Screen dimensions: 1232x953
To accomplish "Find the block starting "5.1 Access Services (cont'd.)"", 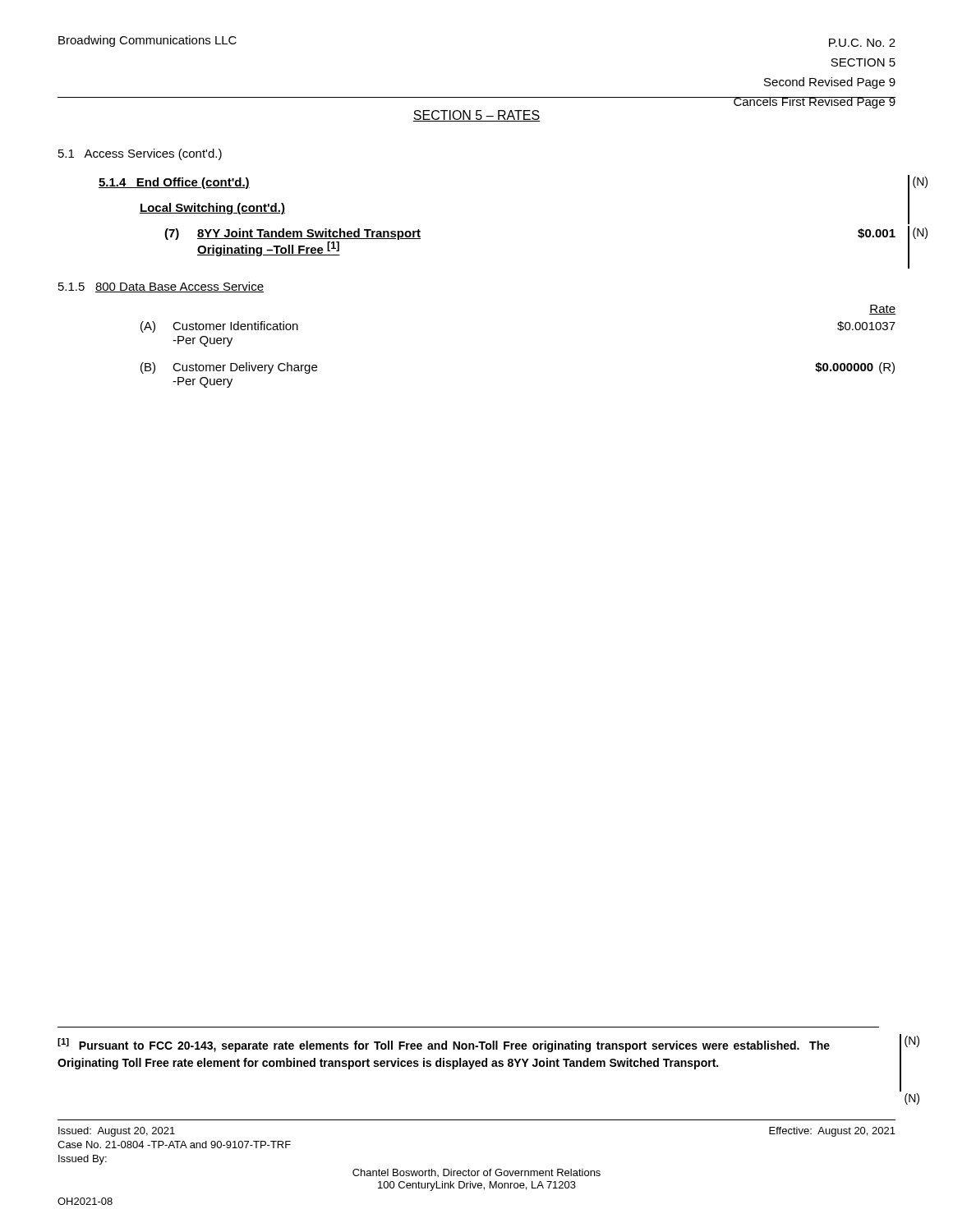I will (x=140, y=153).
